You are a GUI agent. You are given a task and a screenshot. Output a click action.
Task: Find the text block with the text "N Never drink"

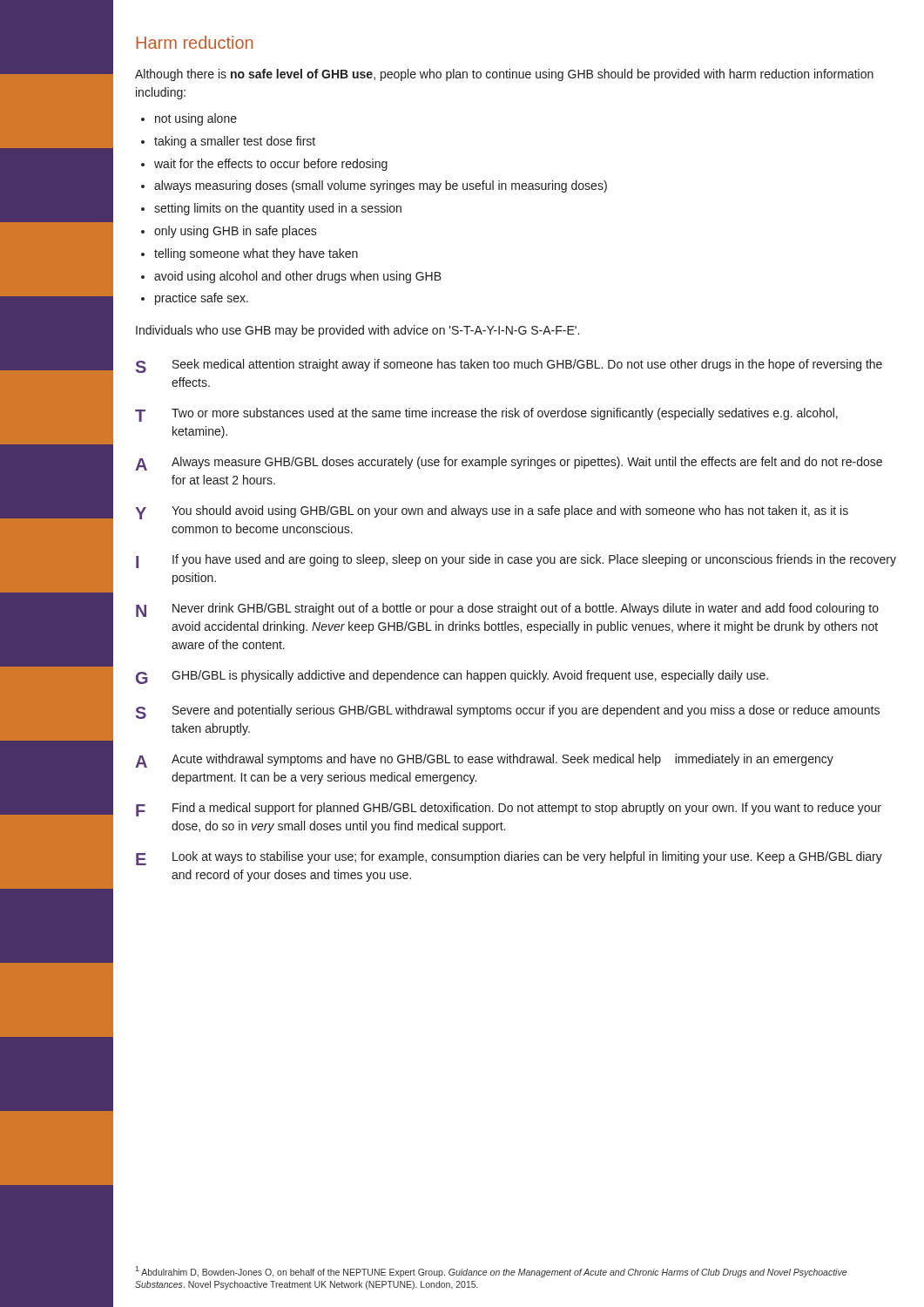coord(516,627)
